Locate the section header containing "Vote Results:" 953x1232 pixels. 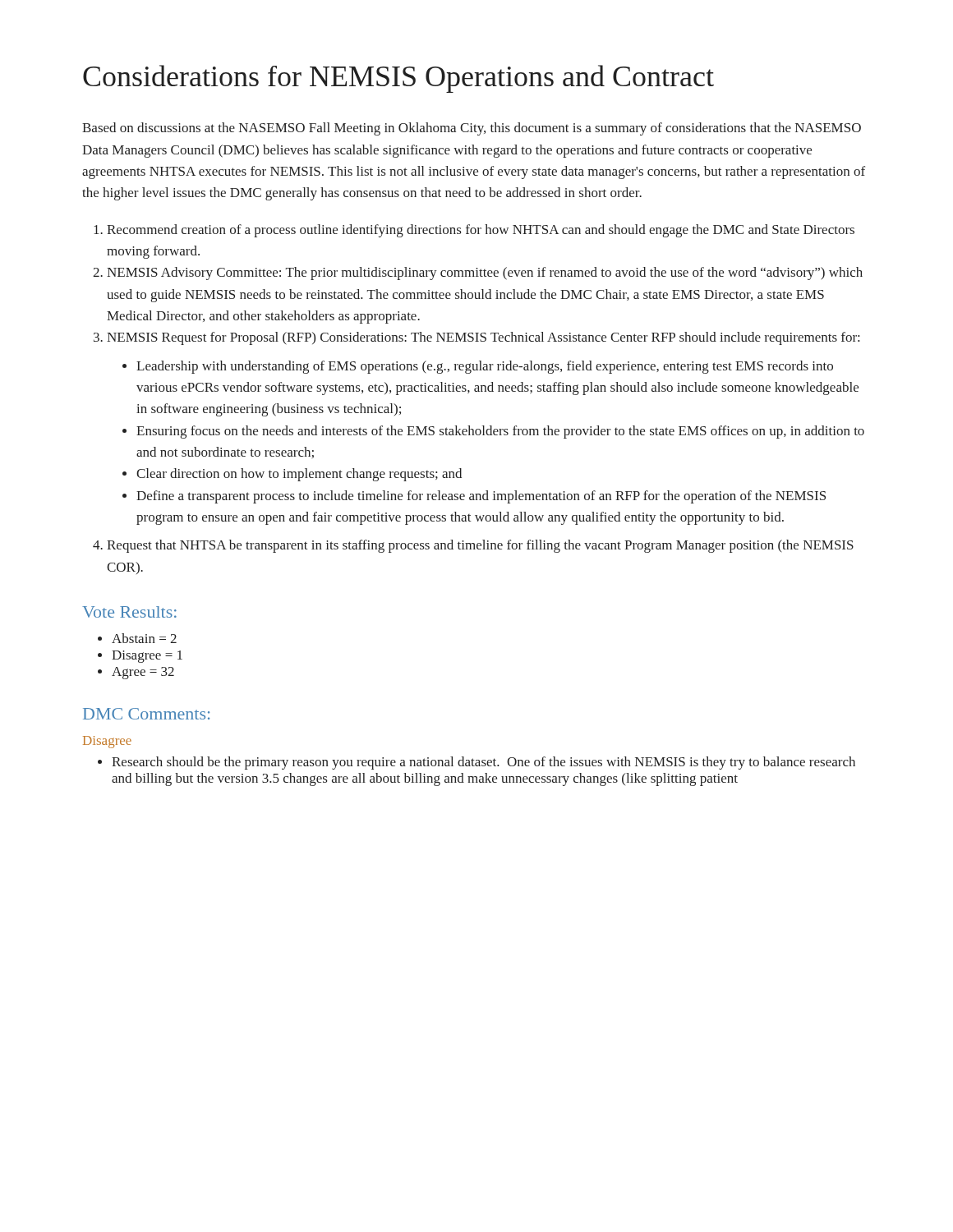(129, 612)
